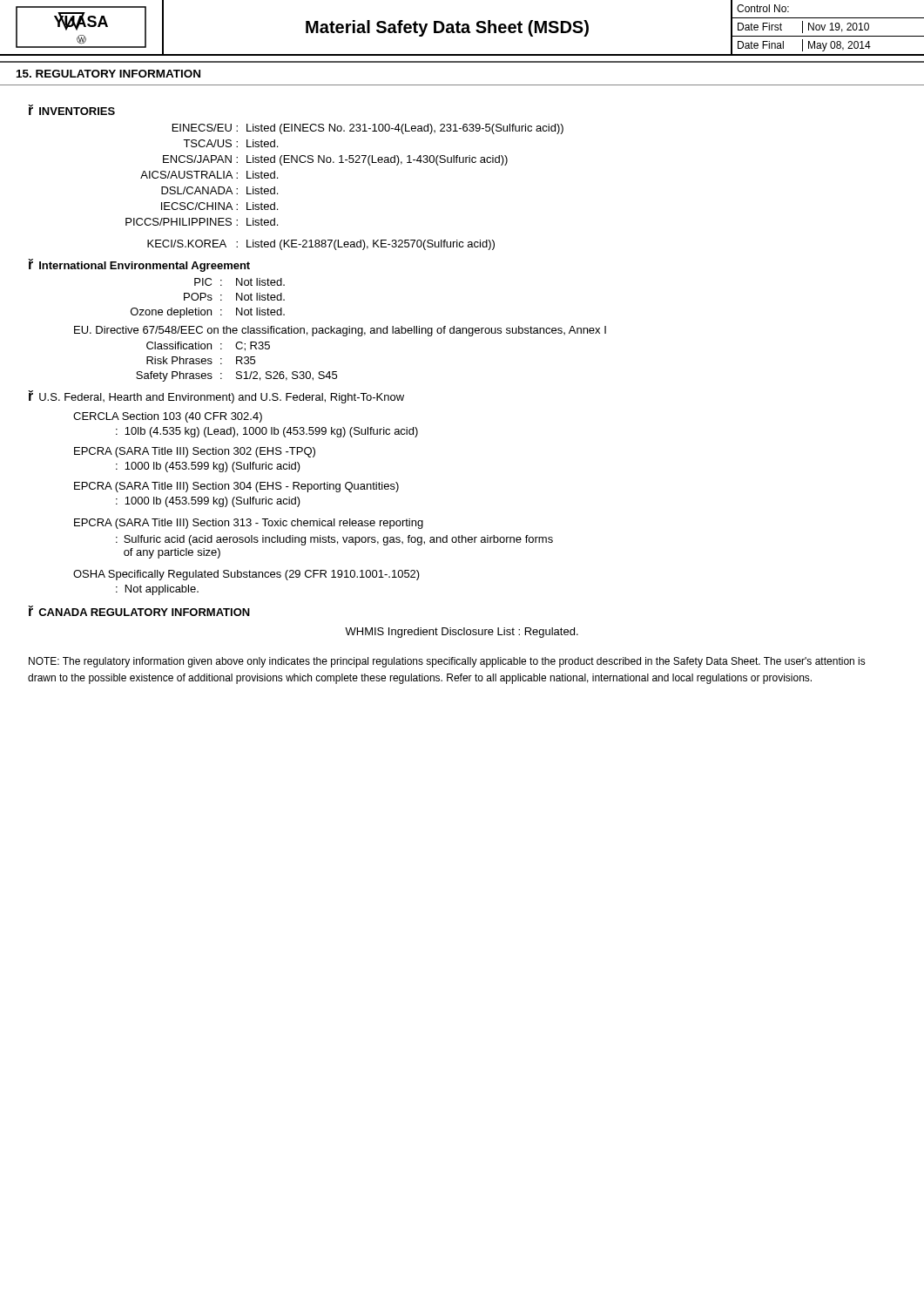
Task: Find the element starting "ř INVENTORIES"
Action: [x=71, y=111]
